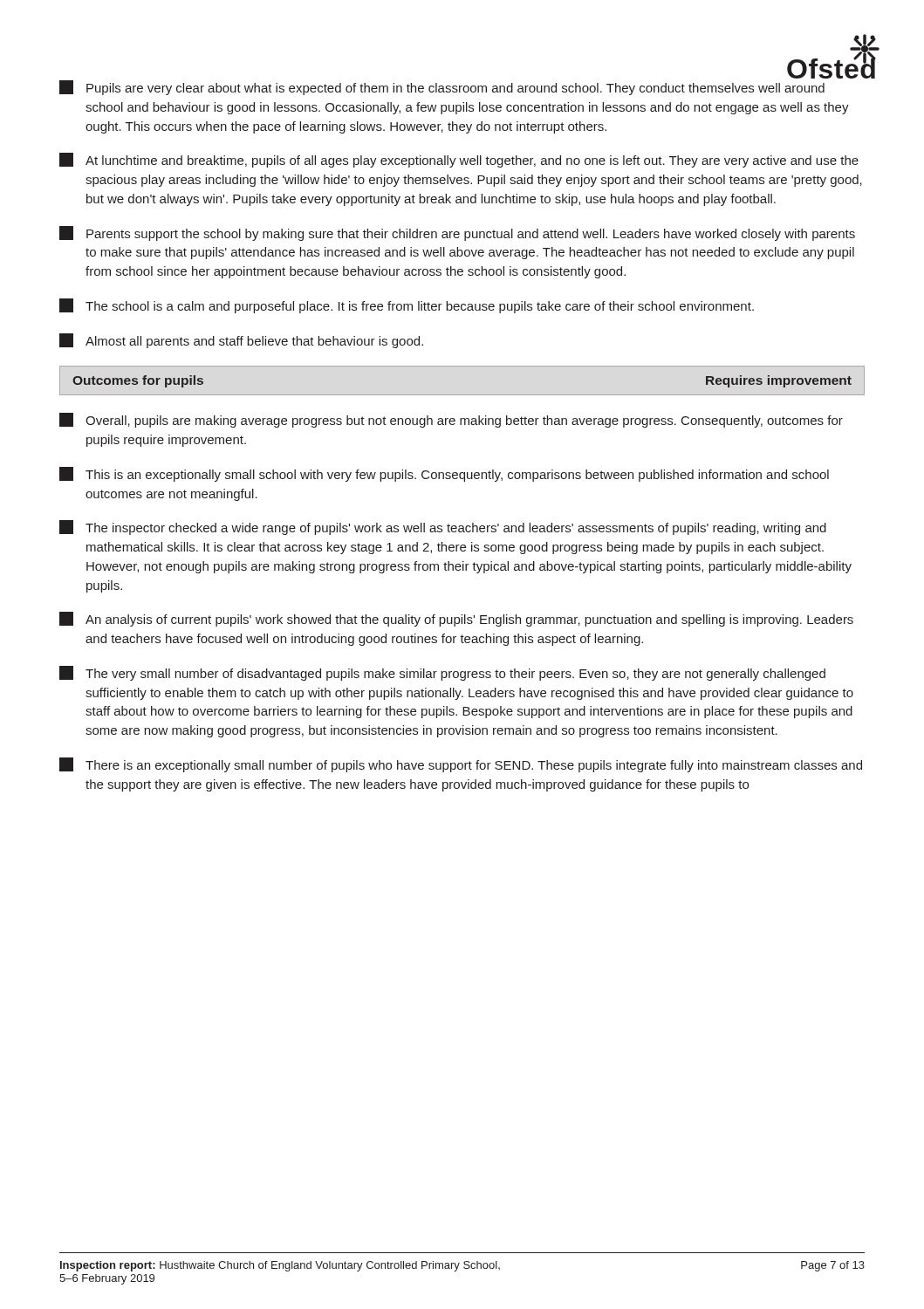Select the list item that reads "Overall, pupils are making"

[462, 430]
